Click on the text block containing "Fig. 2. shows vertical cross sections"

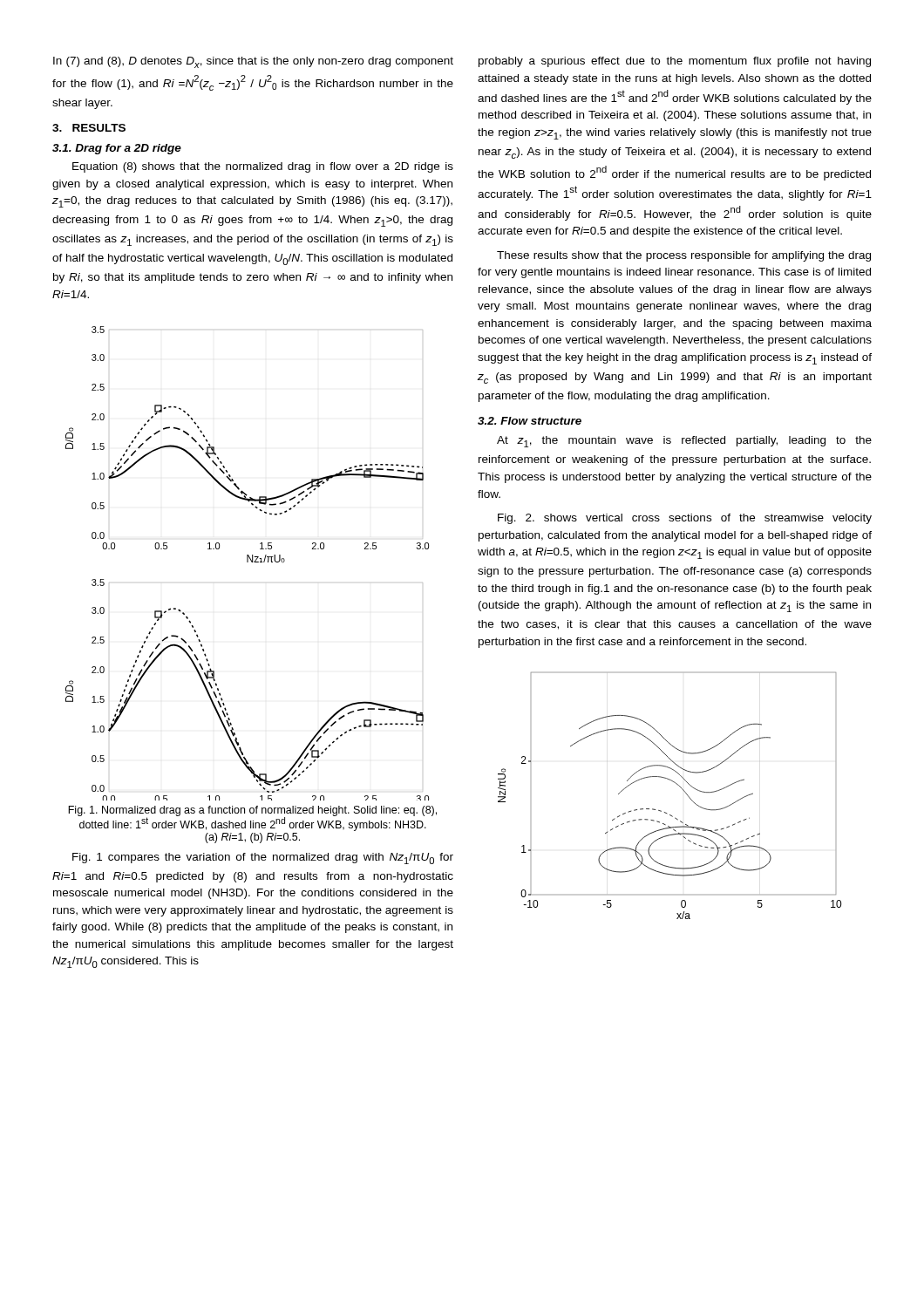click(675, 580)
